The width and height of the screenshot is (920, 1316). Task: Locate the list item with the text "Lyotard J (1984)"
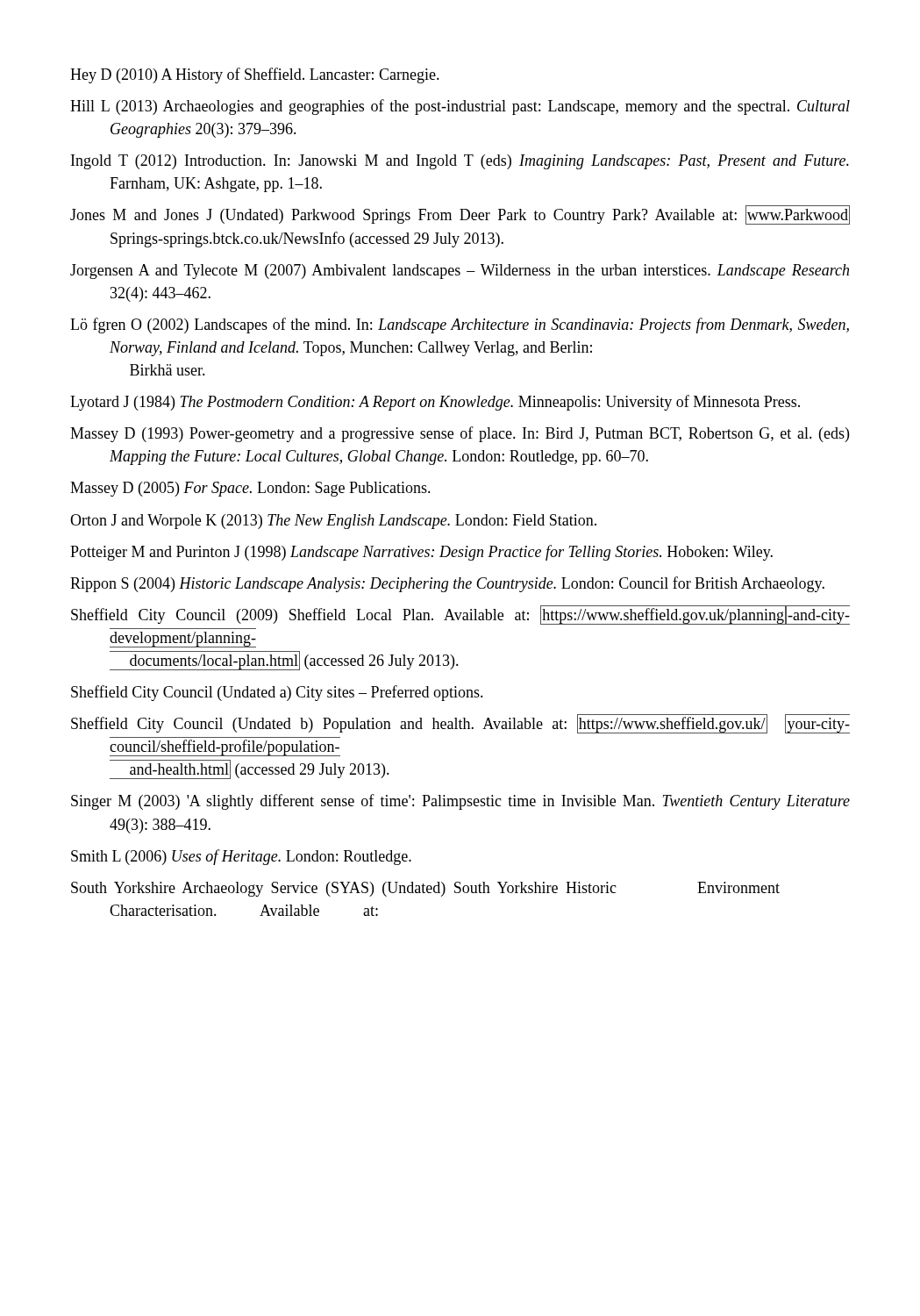point(436,402)
